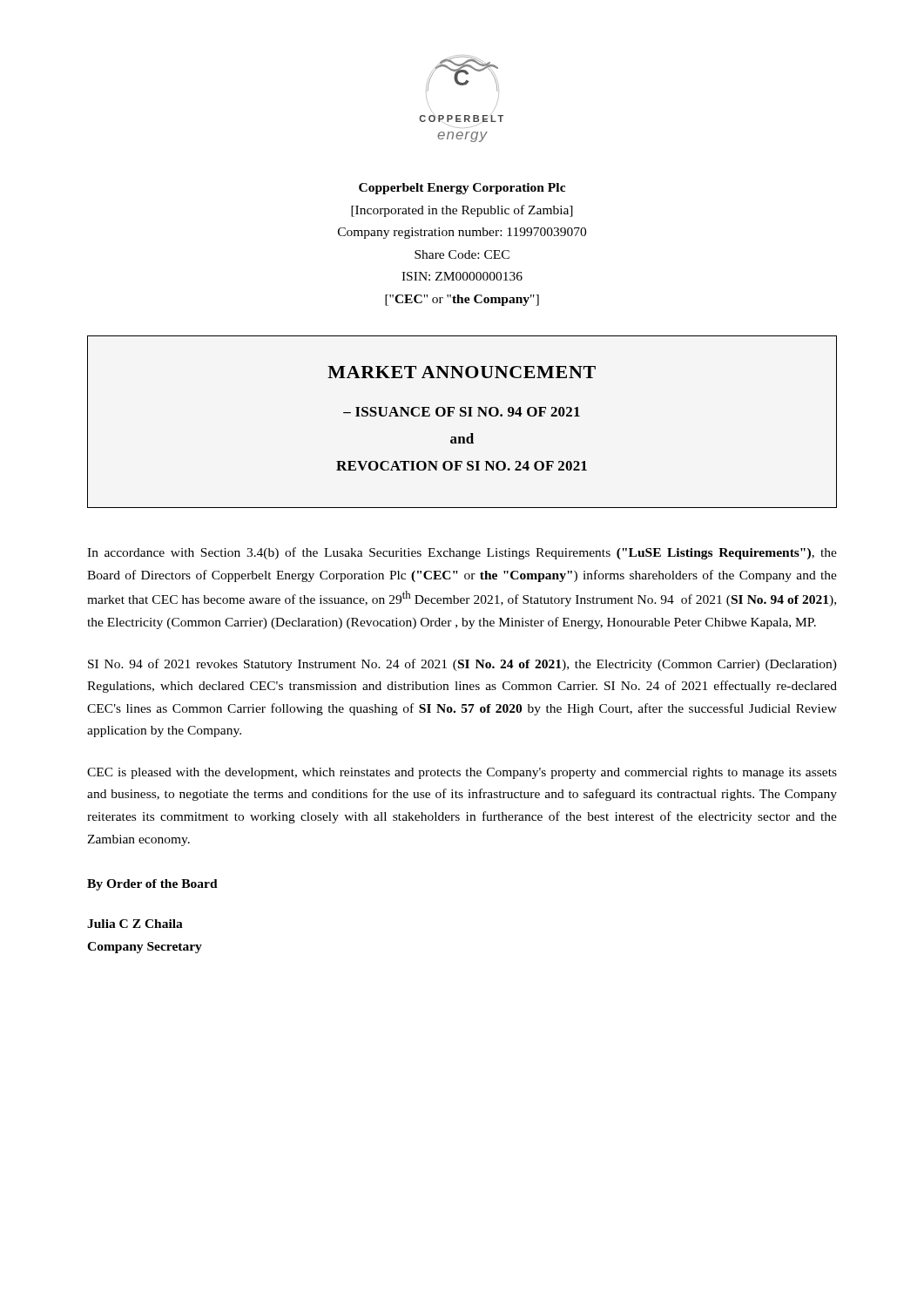The height and width of the screenshot is (1307, 924).
Task: Click a section header
Action: [462, 439]
